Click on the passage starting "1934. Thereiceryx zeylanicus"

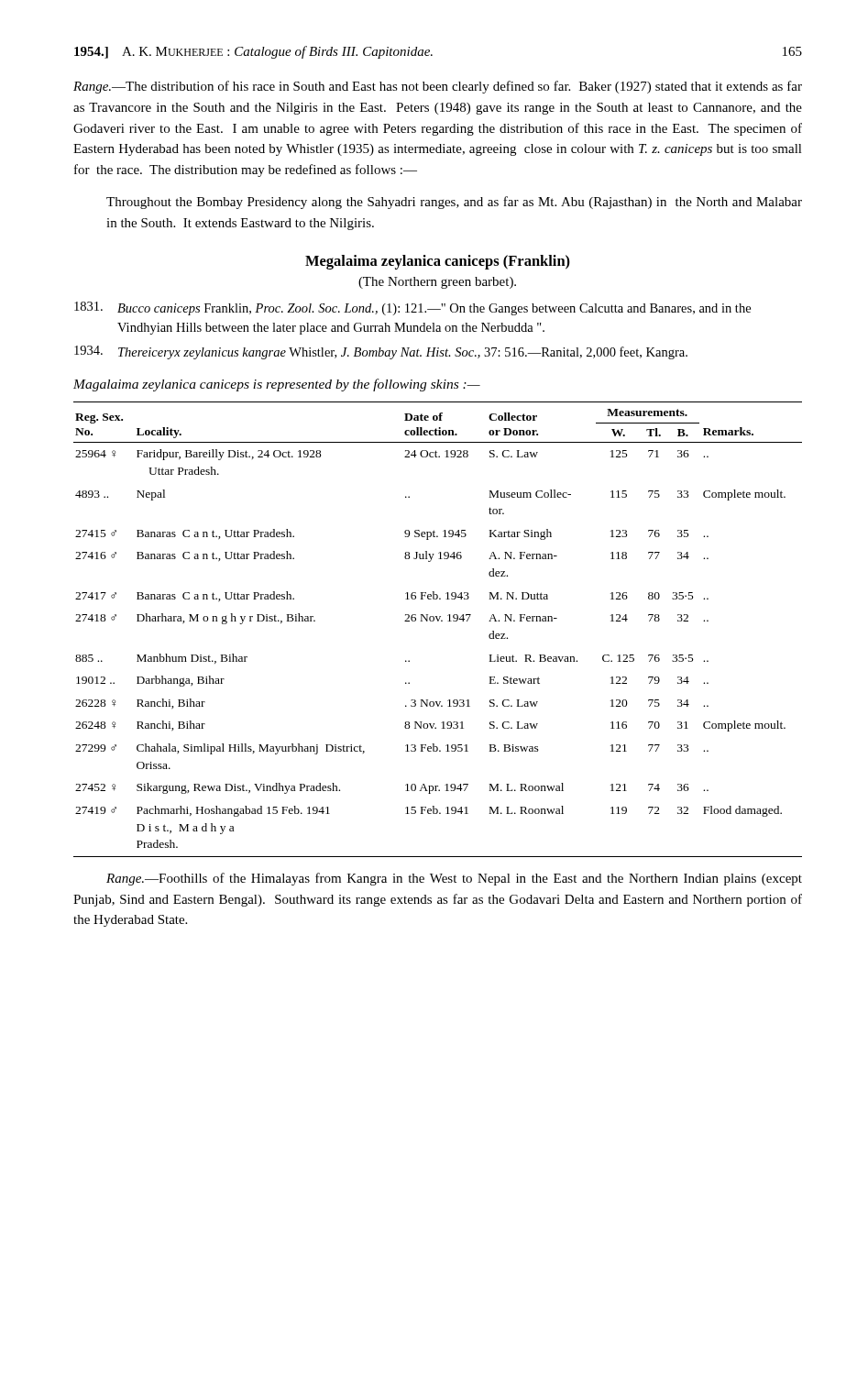click(438, 352)
